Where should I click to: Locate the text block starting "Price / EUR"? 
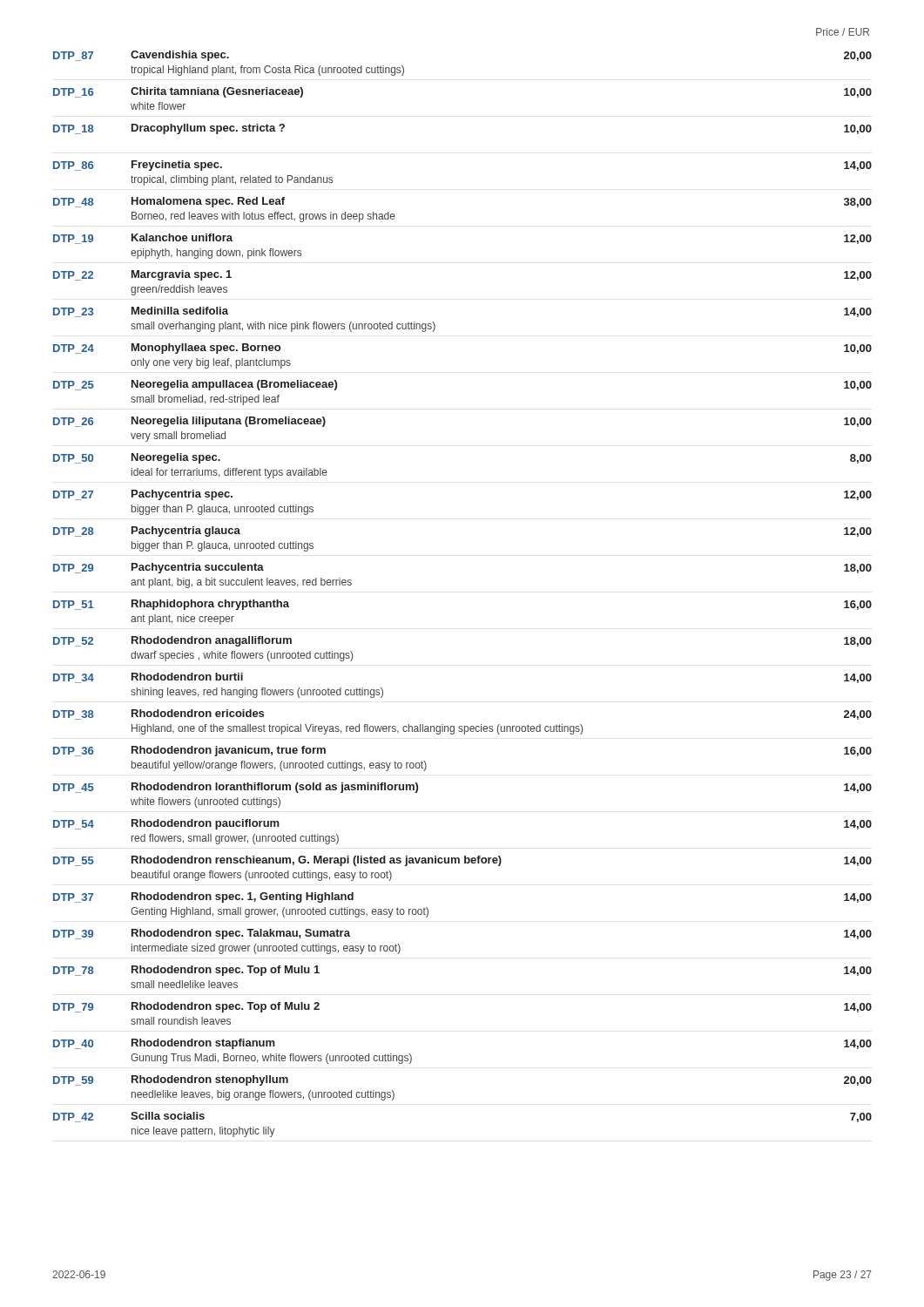(843, 32)
